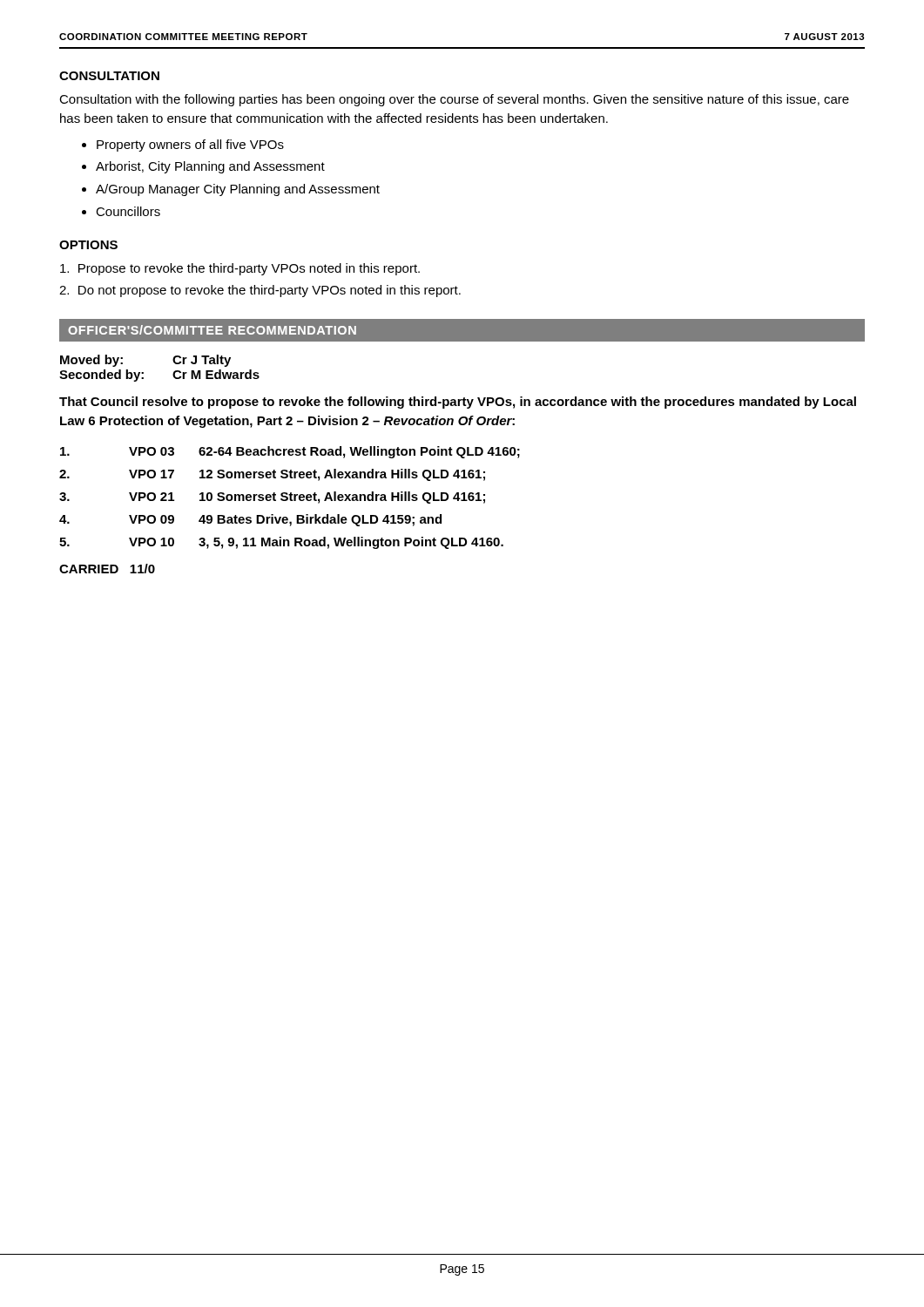Where is the passage that starts "Moved by: Cr J Talty Seconded"?
The image size is (924, 1307).
[x=98, y=360]
